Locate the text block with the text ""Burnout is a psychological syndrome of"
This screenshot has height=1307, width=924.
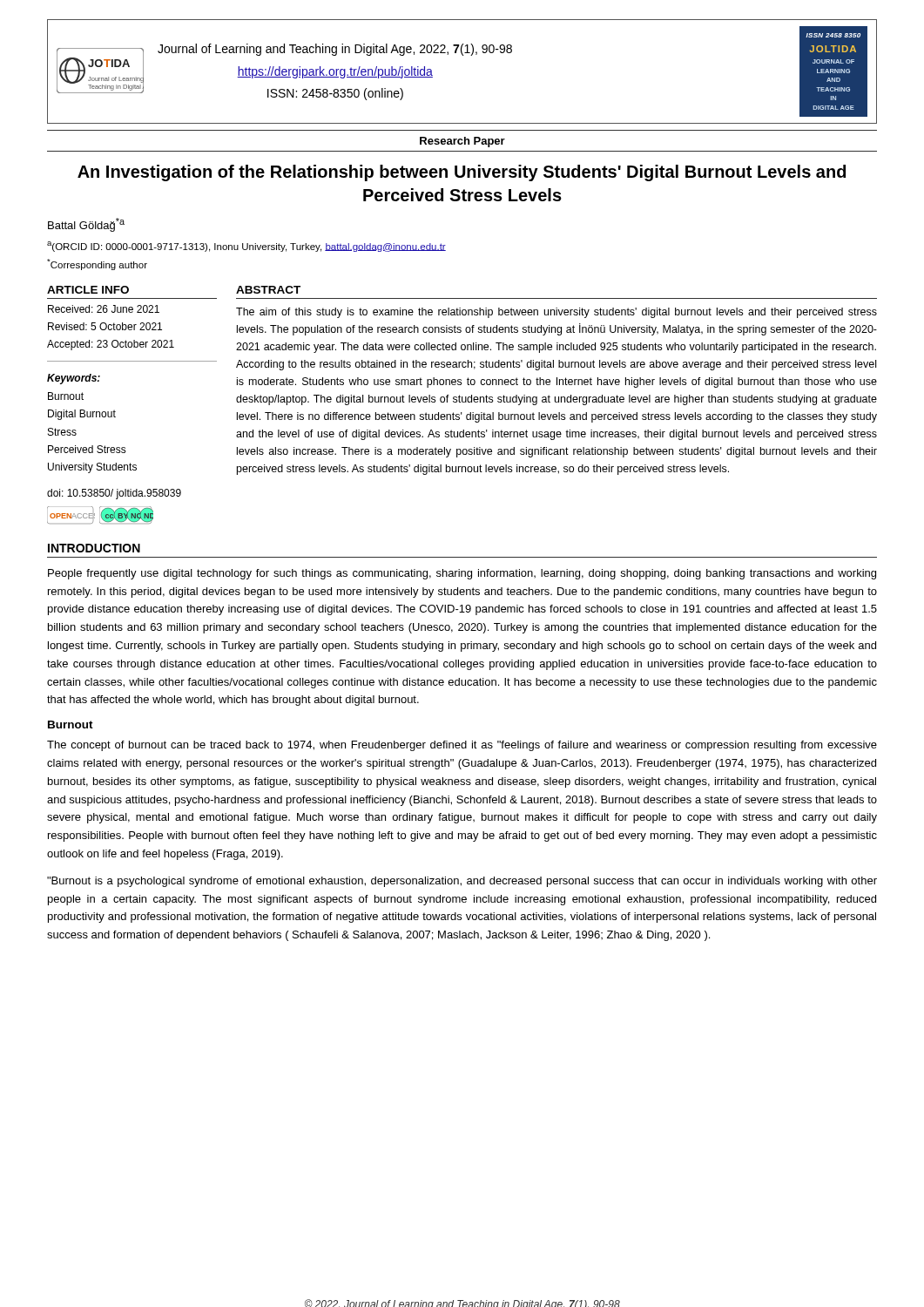[x=462, y=907]
